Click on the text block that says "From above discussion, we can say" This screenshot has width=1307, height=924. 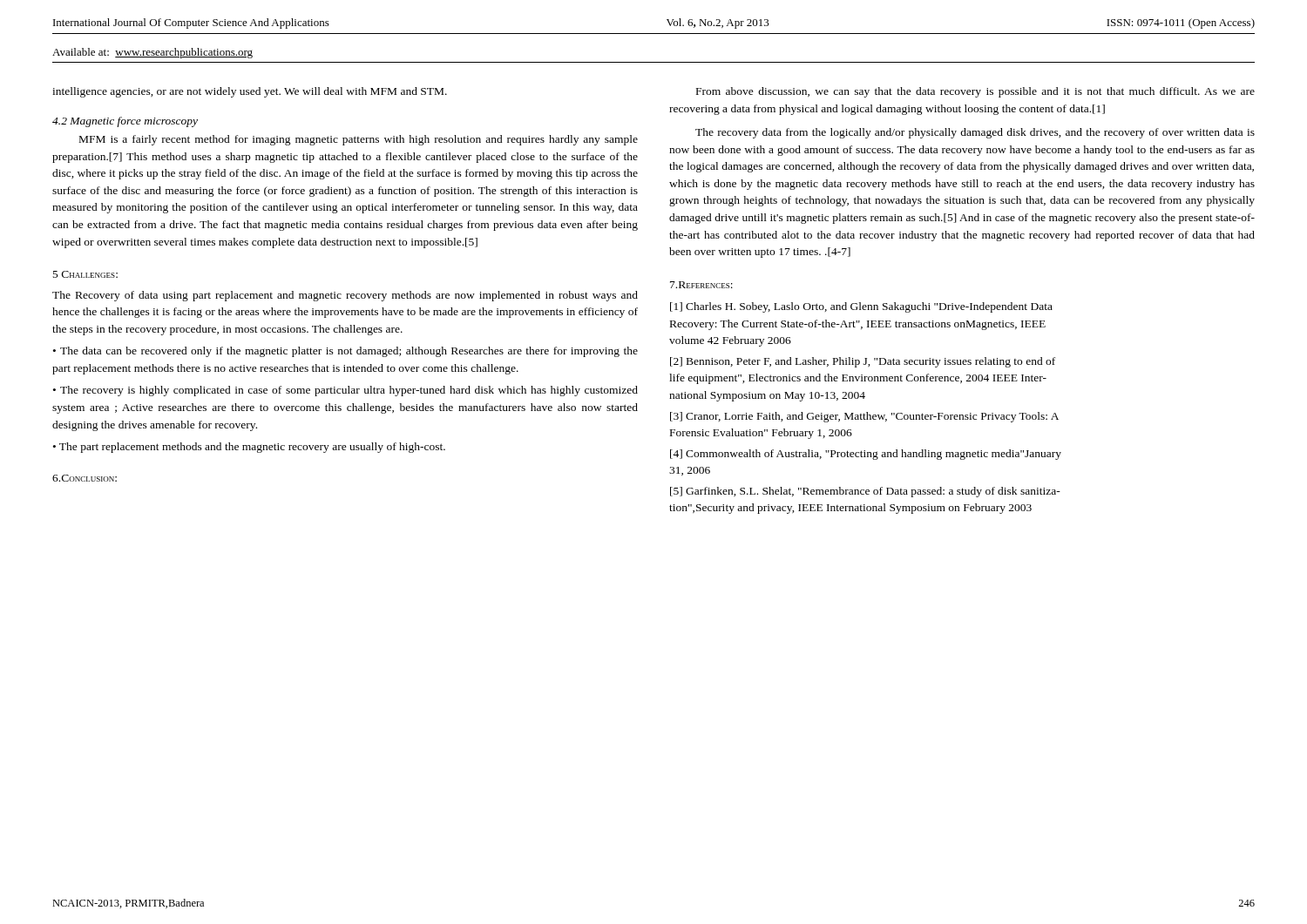962,100
